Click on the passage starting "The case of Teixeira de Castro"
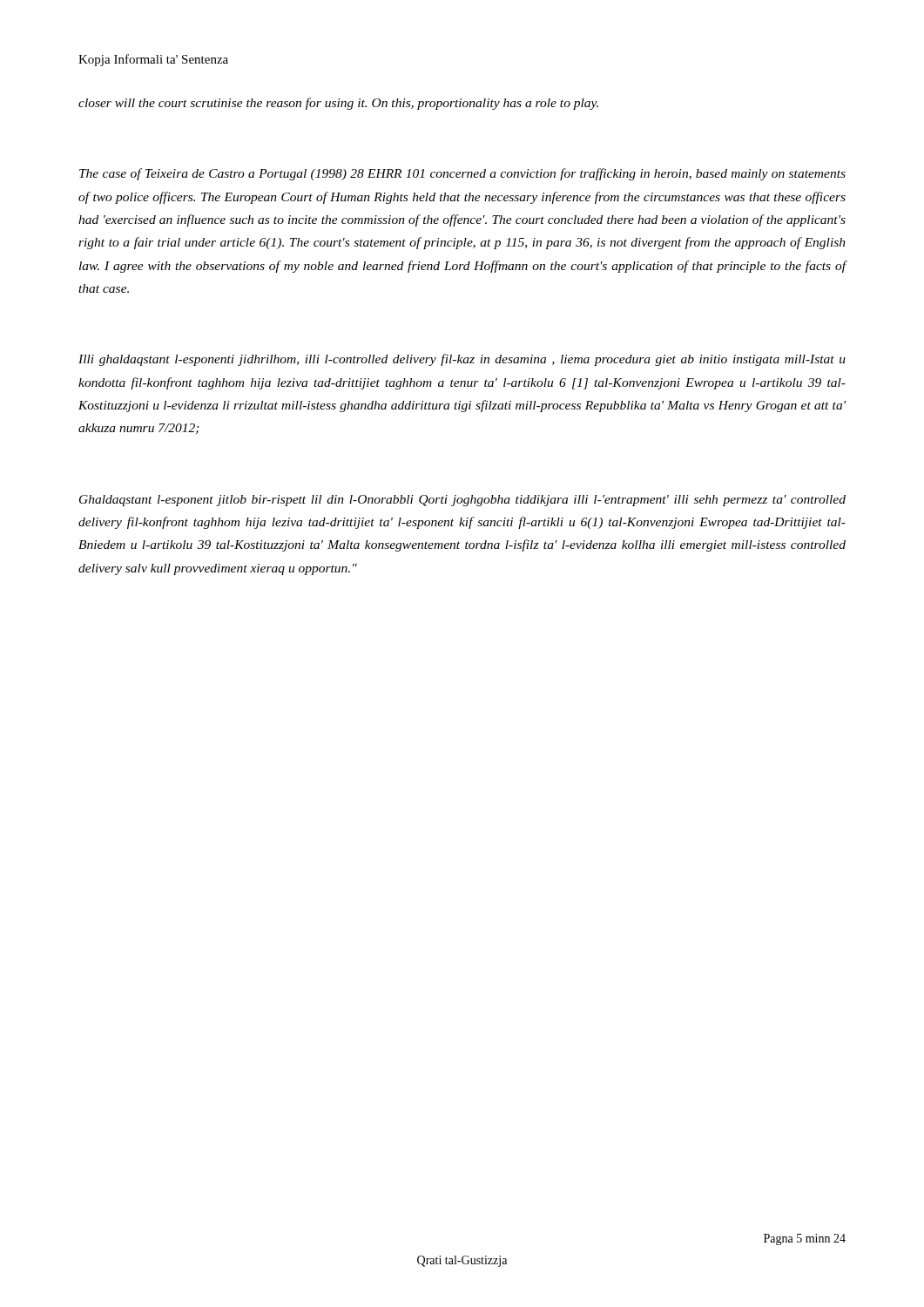Image resolution: width=924 pixels, height=1307 pixels. click(462, 231)
